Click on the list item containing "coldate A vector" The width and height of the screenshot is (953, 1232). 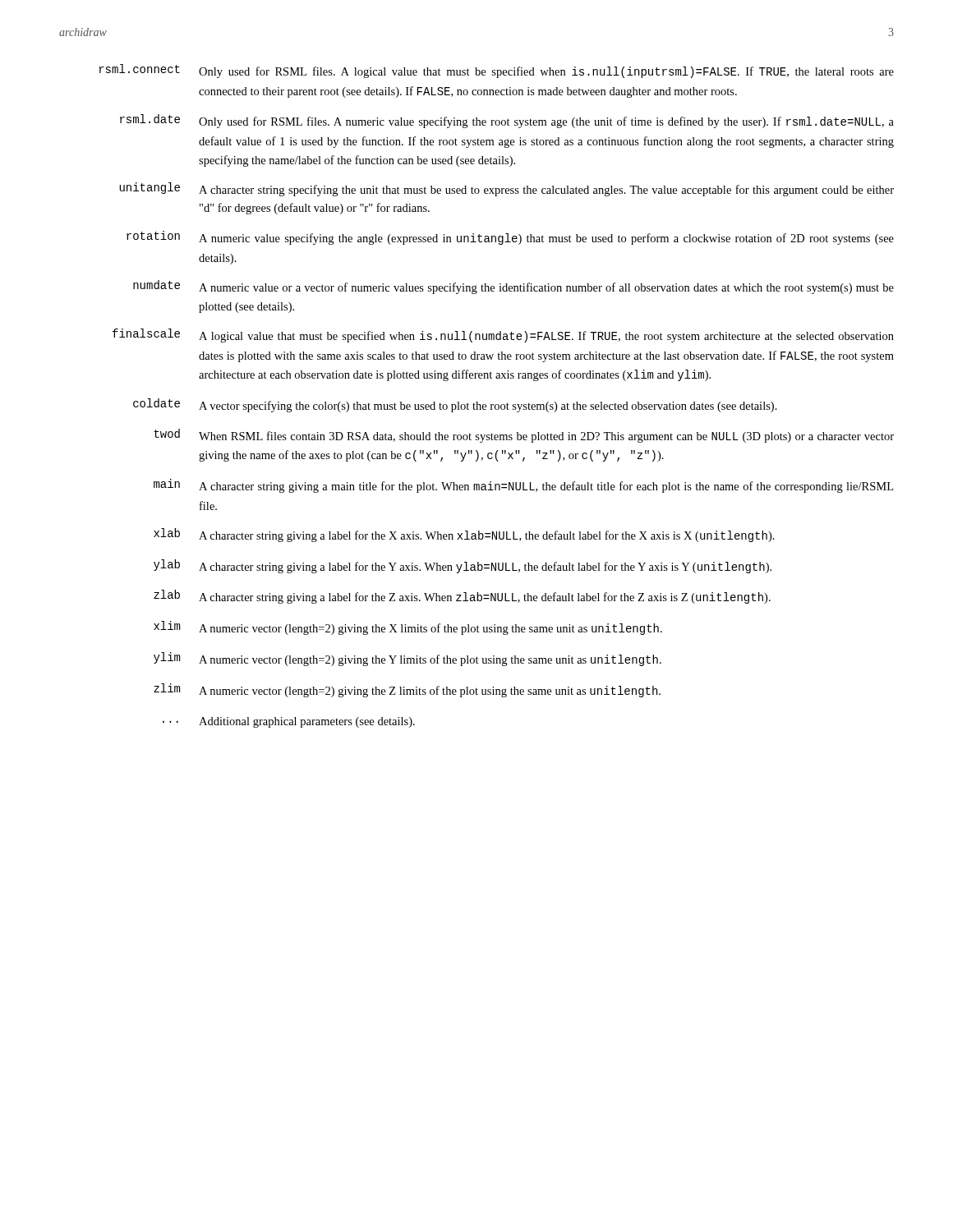click(x=476, y=406)
